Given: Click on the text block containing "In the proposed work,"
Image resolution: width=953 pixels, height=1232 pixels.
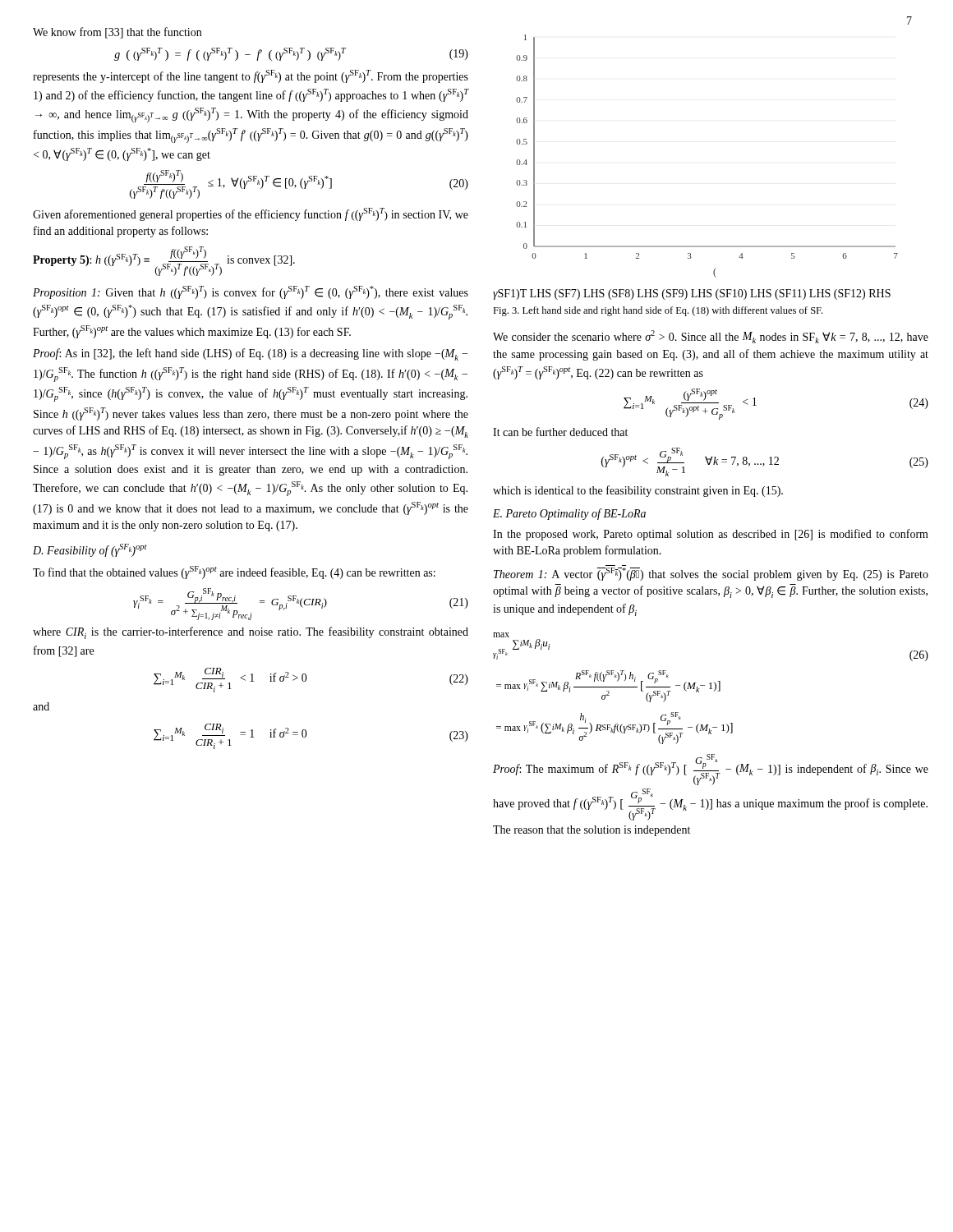Looking at the screenshot, I should [x=711, y=543].
